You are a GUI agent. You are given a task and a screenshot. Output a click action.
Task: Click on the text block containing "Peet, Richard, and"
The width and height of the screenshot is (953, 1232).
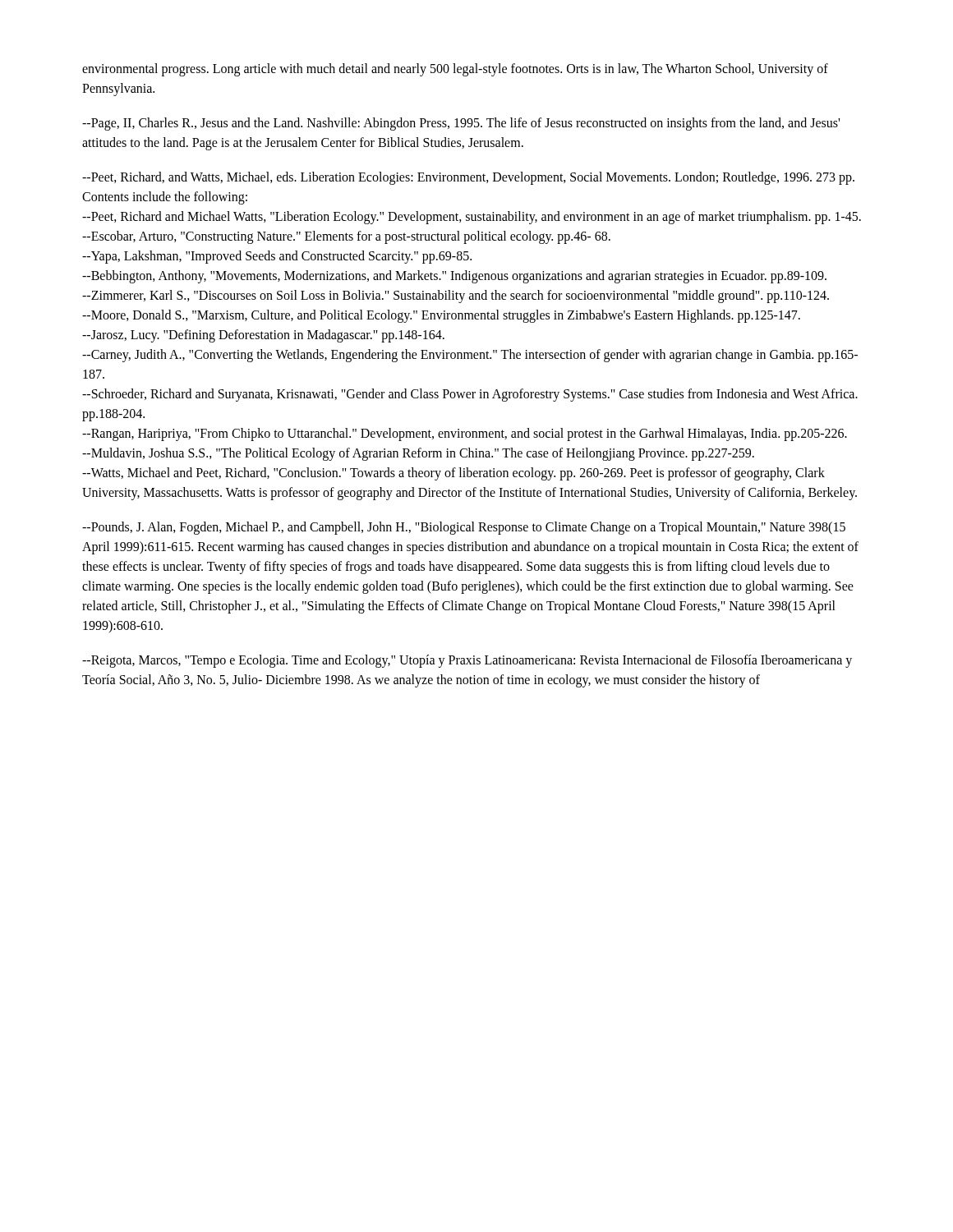tap(468, 178)
